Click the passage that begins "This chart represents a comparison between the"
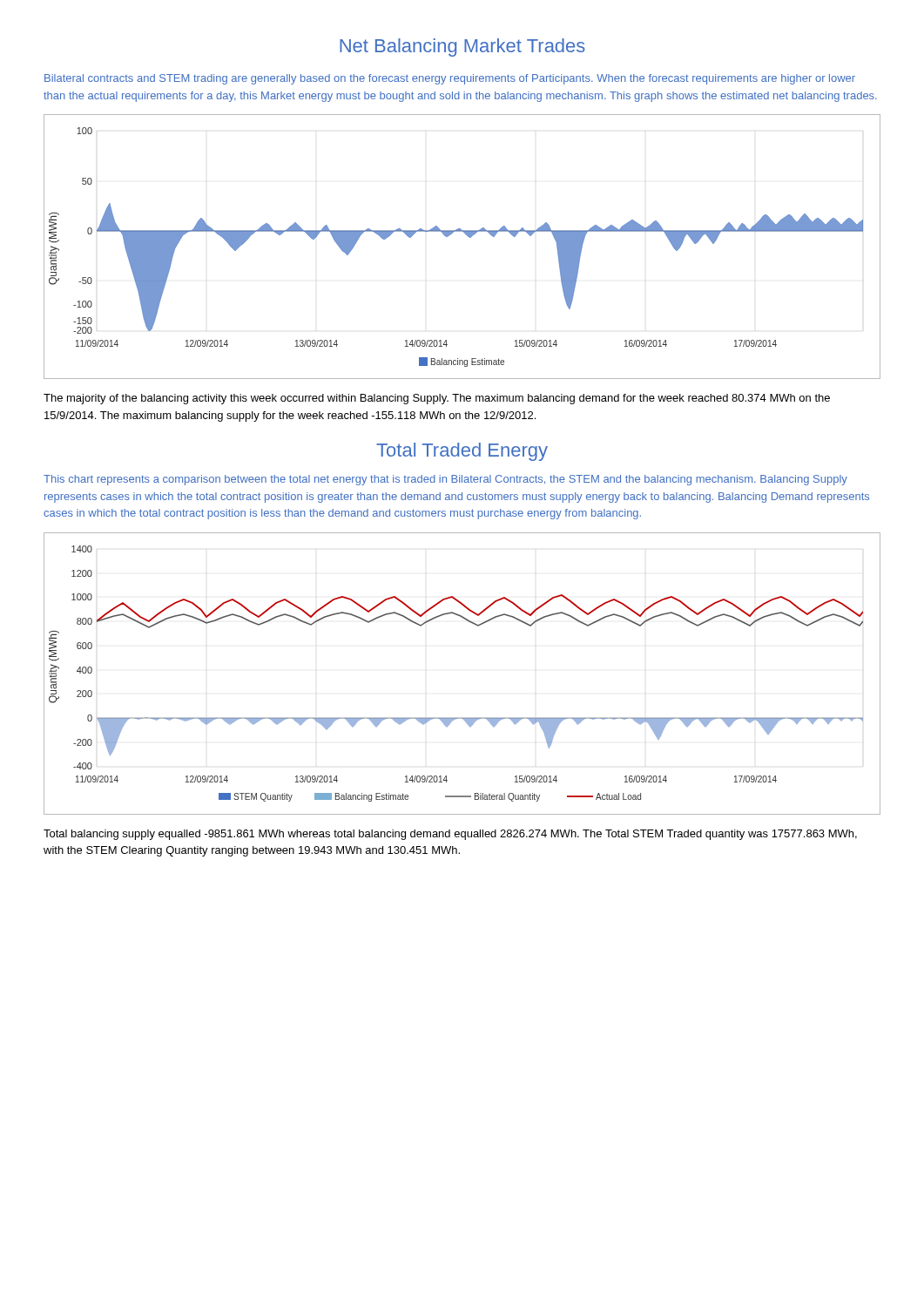 (457, 496)
